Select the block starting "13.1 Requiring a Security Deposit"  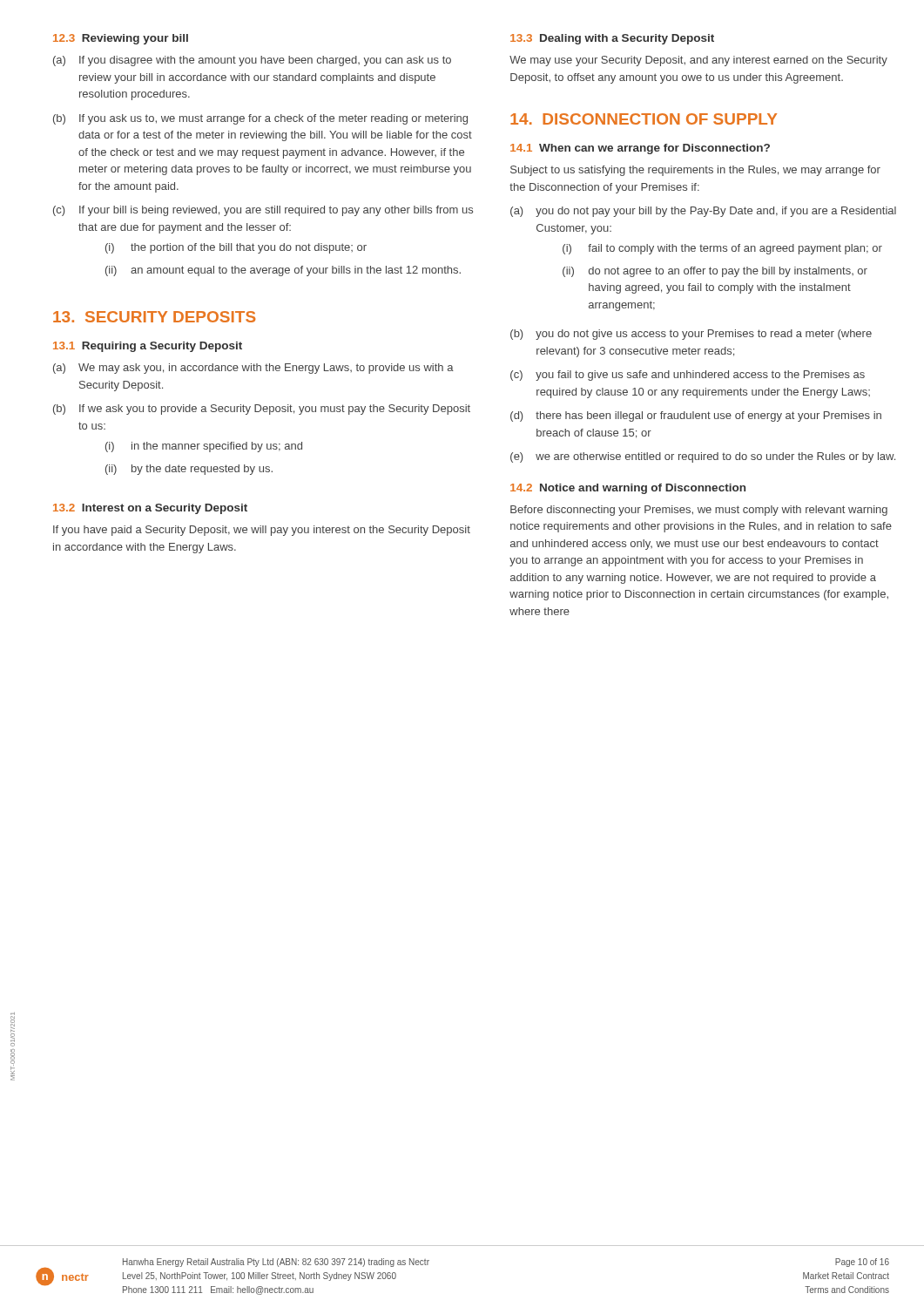coord(147,345)
